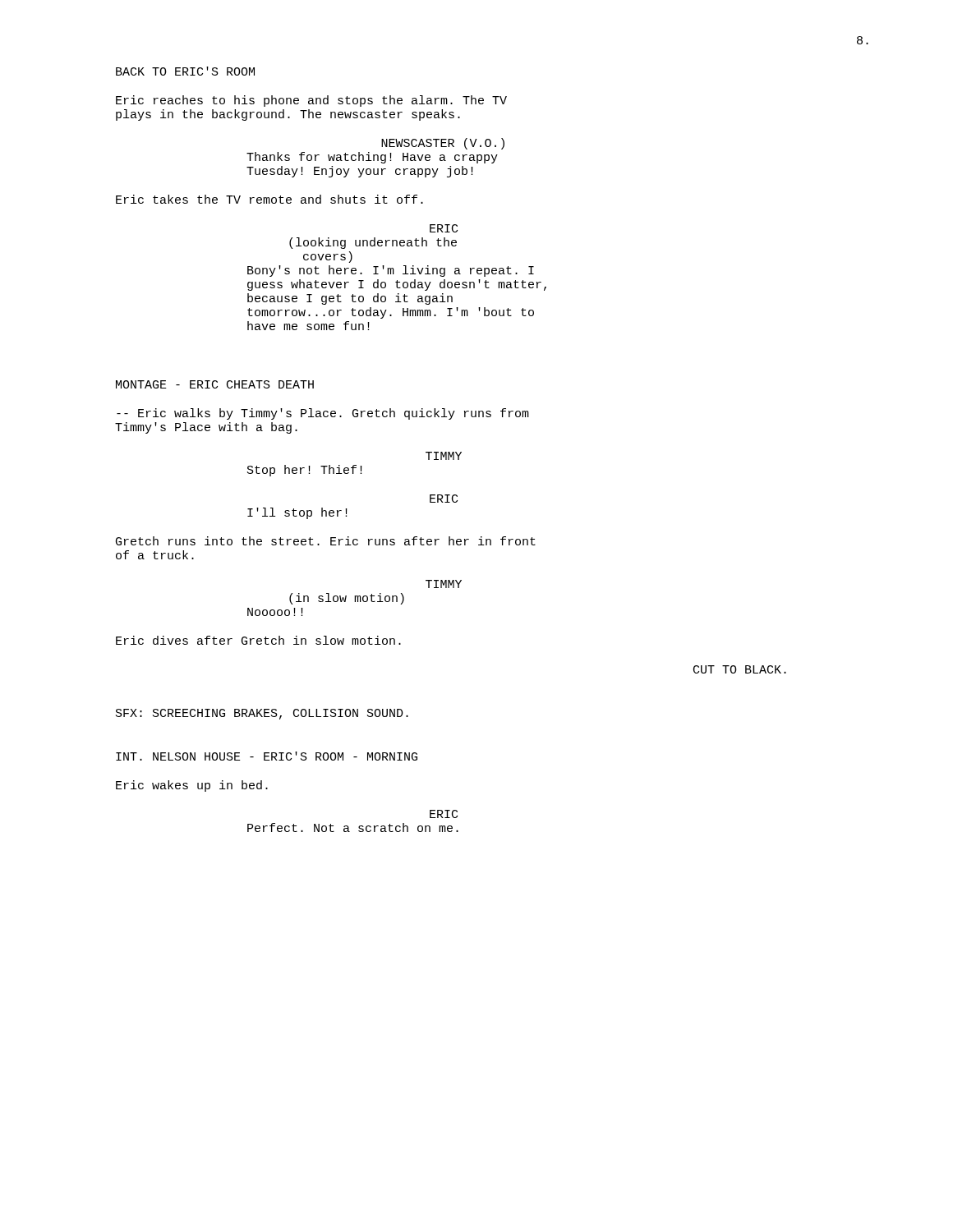953x1232 pixels.
Task: Select the section header that reads "INT. NELSON HOUSE"
Action: point(267,758)
